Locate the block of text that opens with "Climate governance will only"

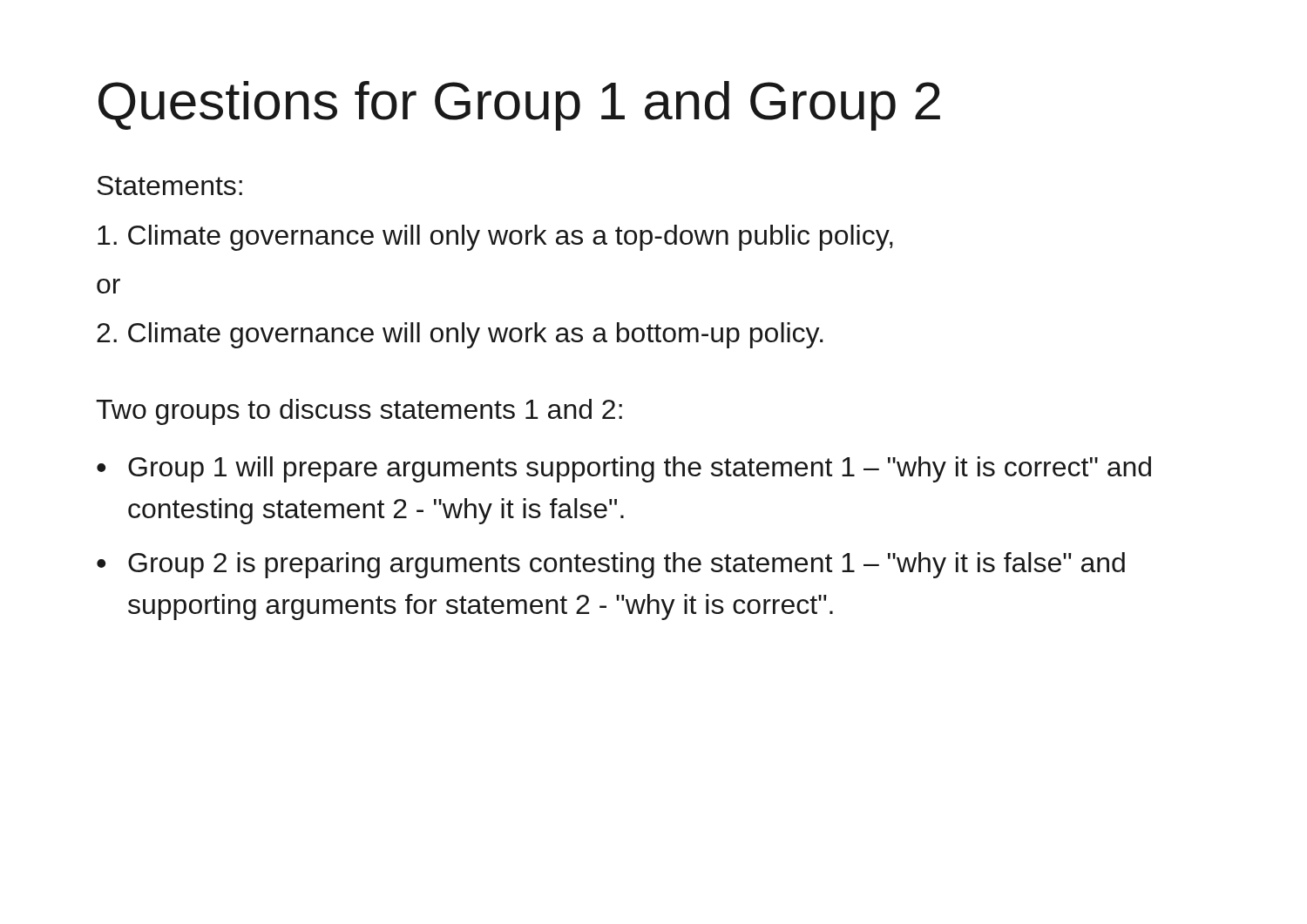(x=654, y=235)
